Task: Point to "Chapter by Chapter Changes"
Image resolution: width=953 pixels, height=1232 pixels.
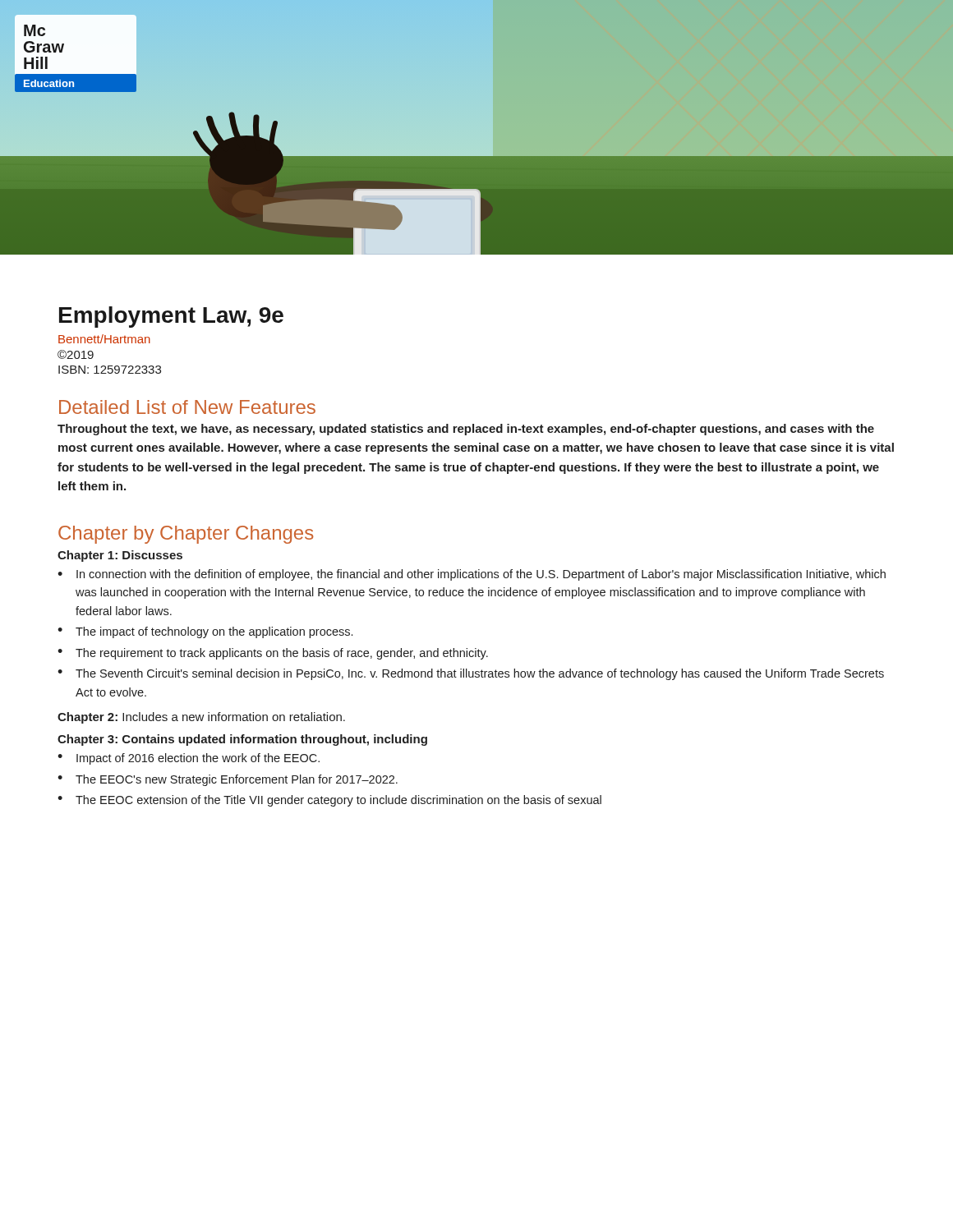Action: (186, 533)
